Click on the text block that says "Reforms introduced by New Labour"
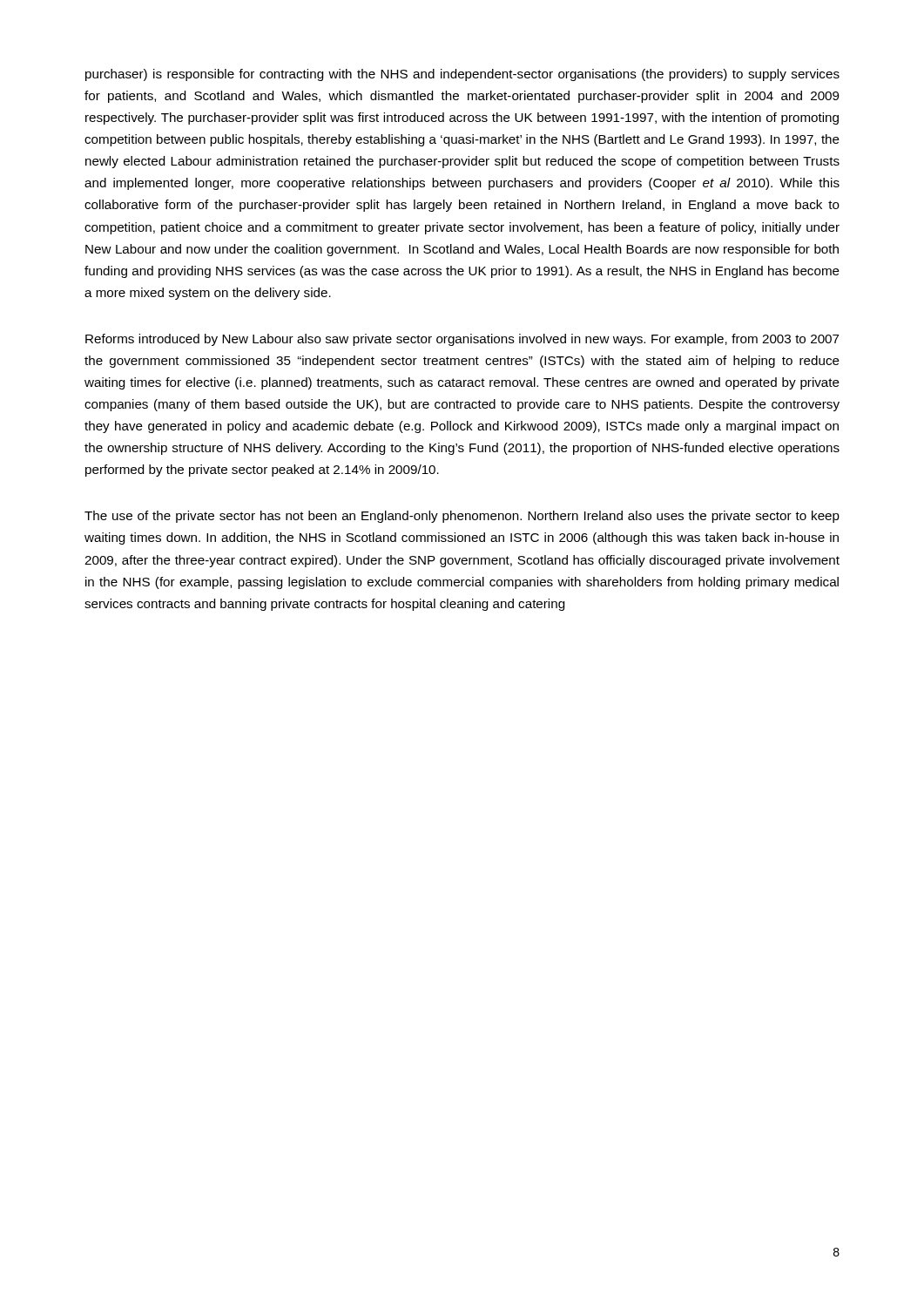This screenshot has height=1307, width=924. 462,404
